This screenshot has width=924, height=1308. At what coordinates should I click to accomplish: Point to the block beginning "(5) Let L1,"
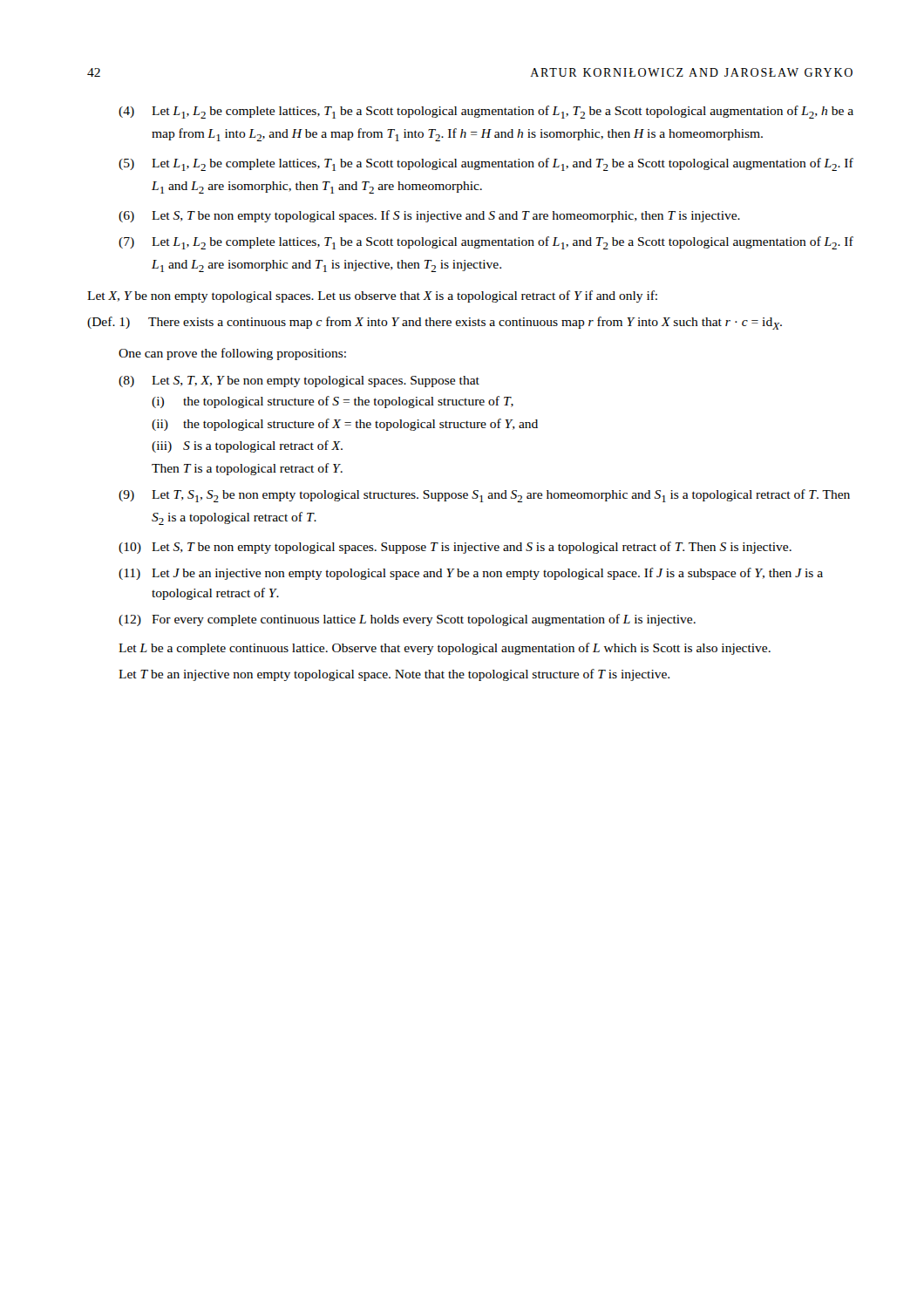486,176
